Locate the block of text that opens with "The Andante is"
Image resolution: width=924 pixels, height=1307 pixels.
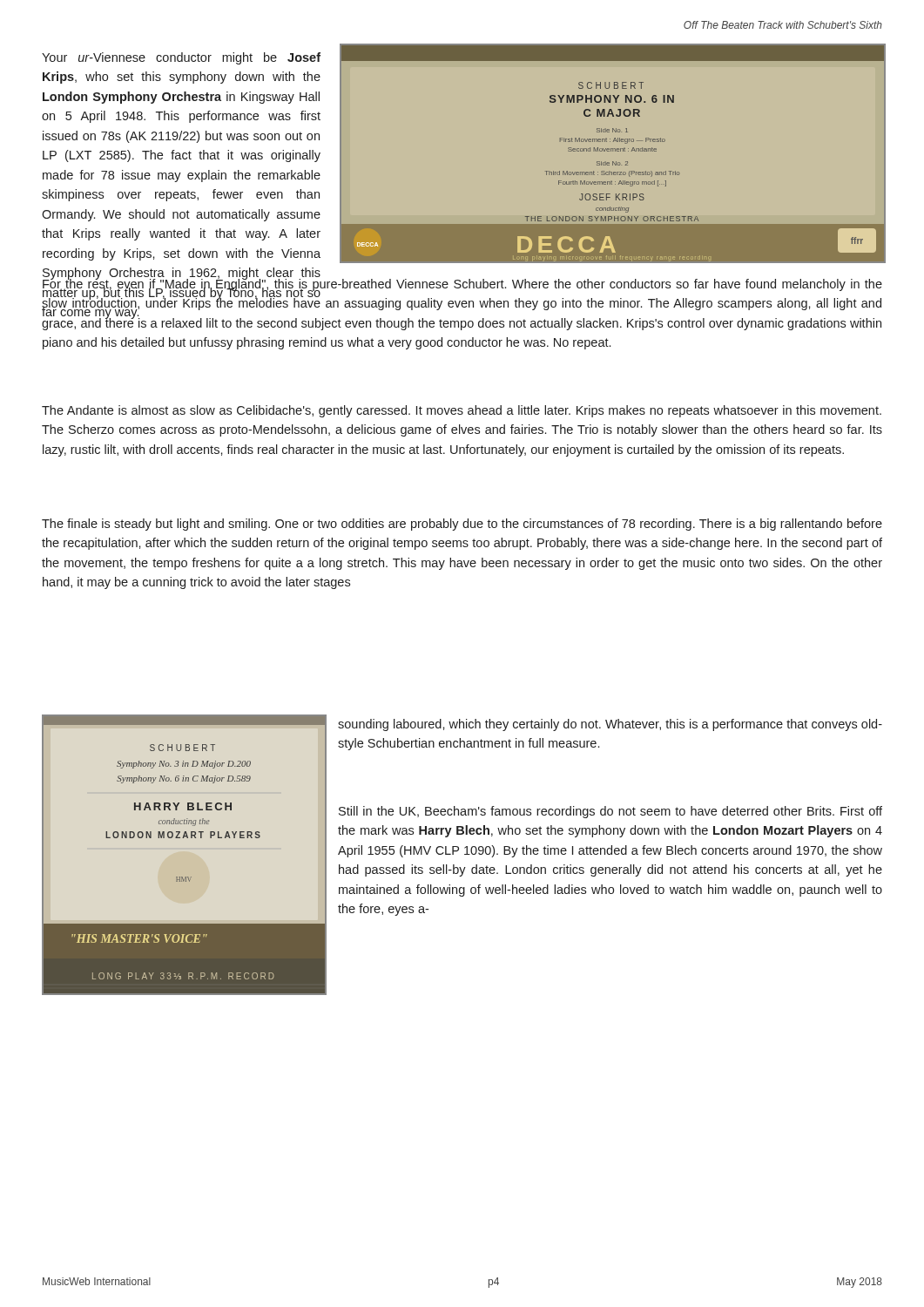[462, 430]
